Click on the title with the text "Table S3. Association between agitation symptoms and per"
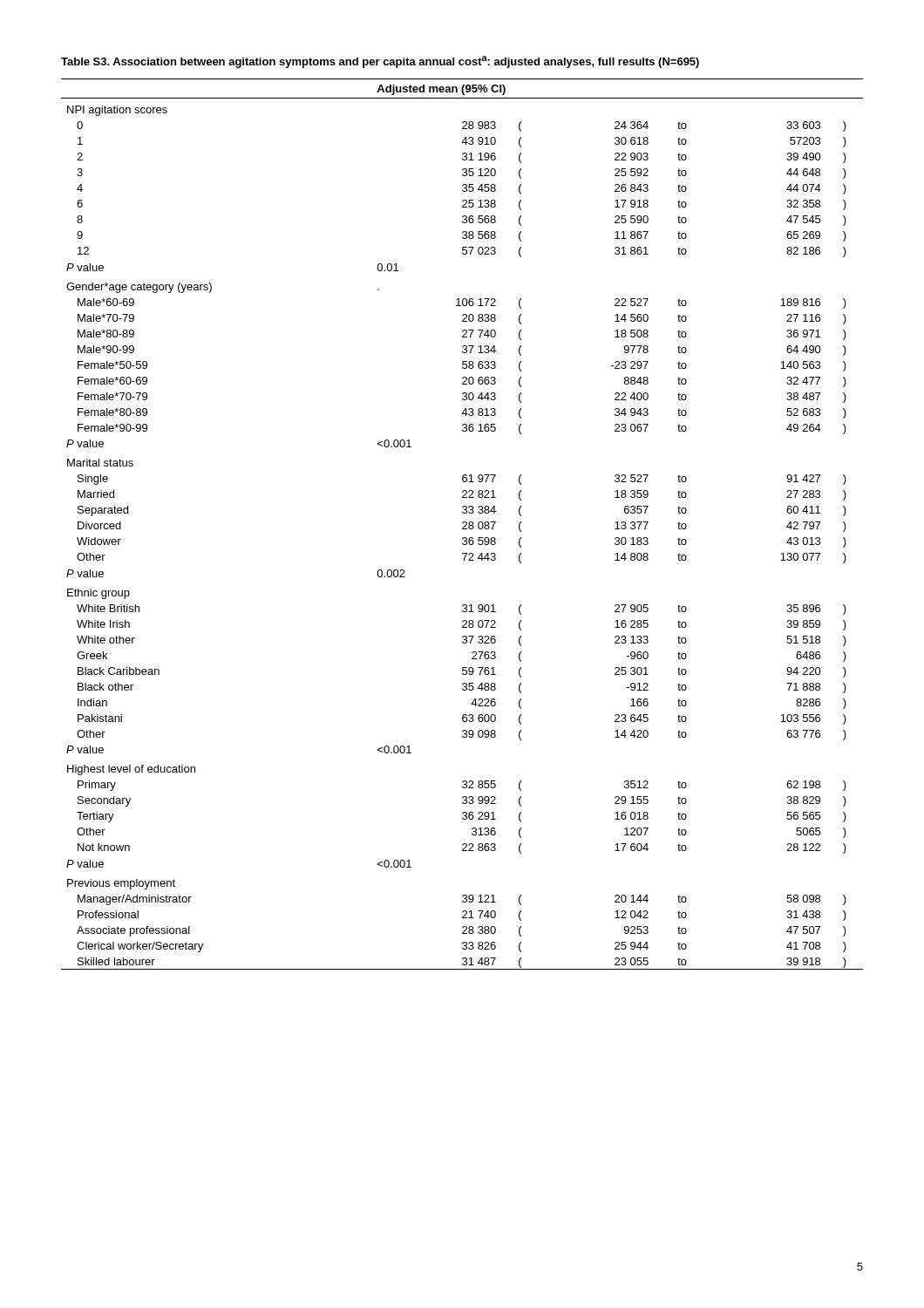 click(x=380, y=60)
